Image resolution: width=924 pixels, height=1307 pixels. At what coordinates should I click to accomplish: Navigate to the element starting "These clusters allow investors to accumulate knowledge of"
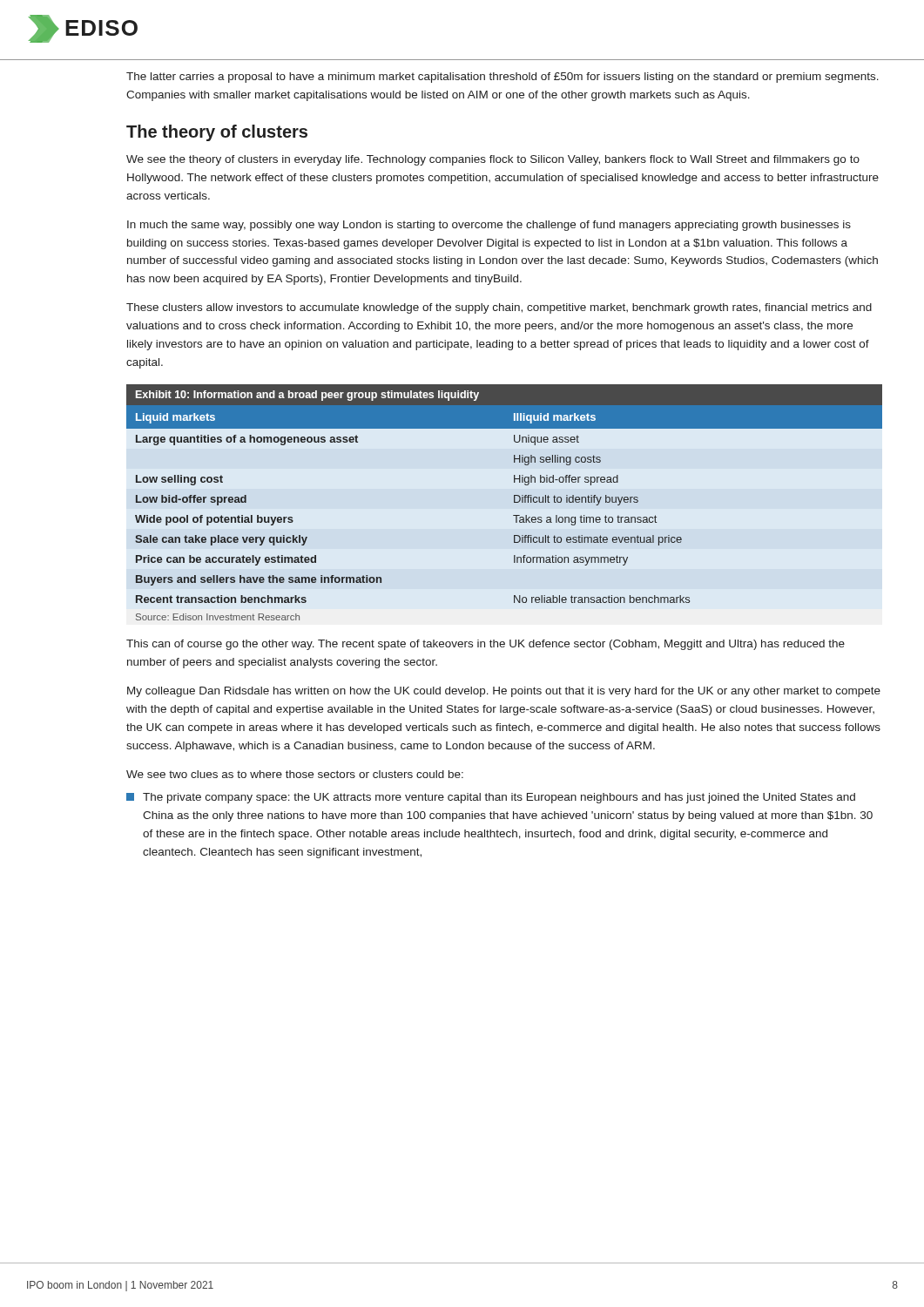pos(499,335)
